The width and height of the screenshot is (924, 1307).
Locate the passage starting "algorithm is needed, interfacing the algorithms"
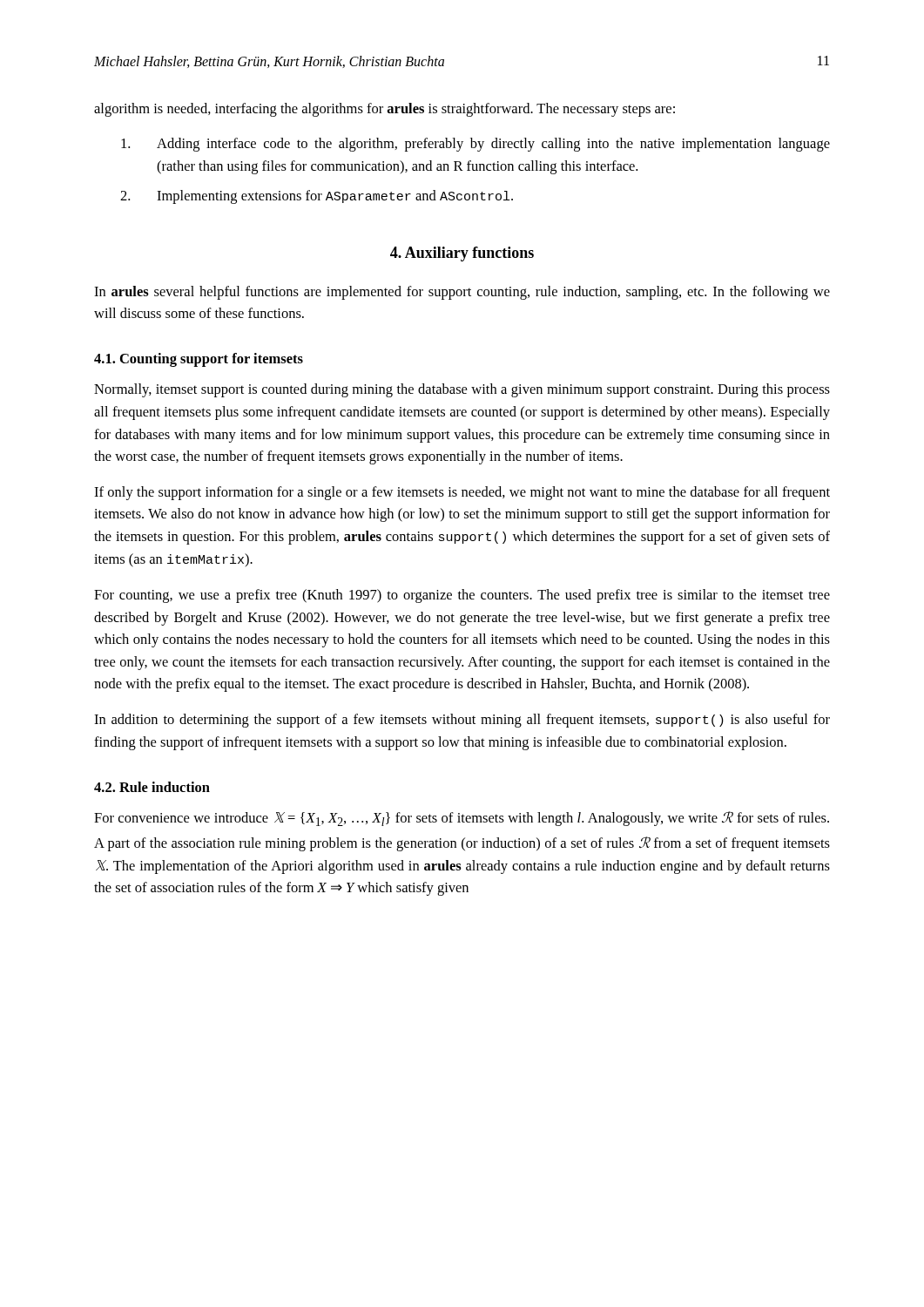[385, 108]
